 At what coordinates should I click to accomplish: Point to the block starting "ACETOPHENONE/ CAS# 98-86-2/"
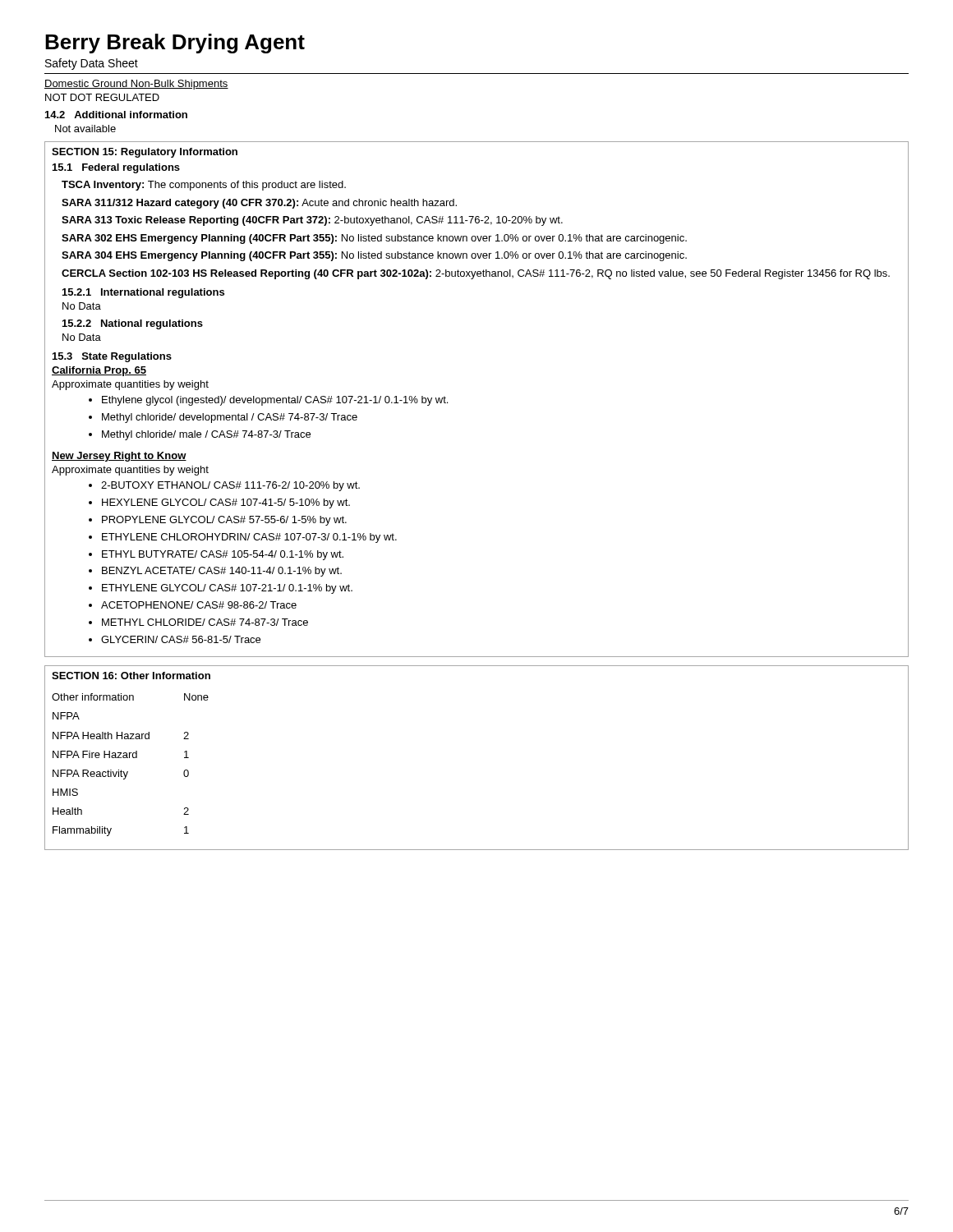click(199, 605)
